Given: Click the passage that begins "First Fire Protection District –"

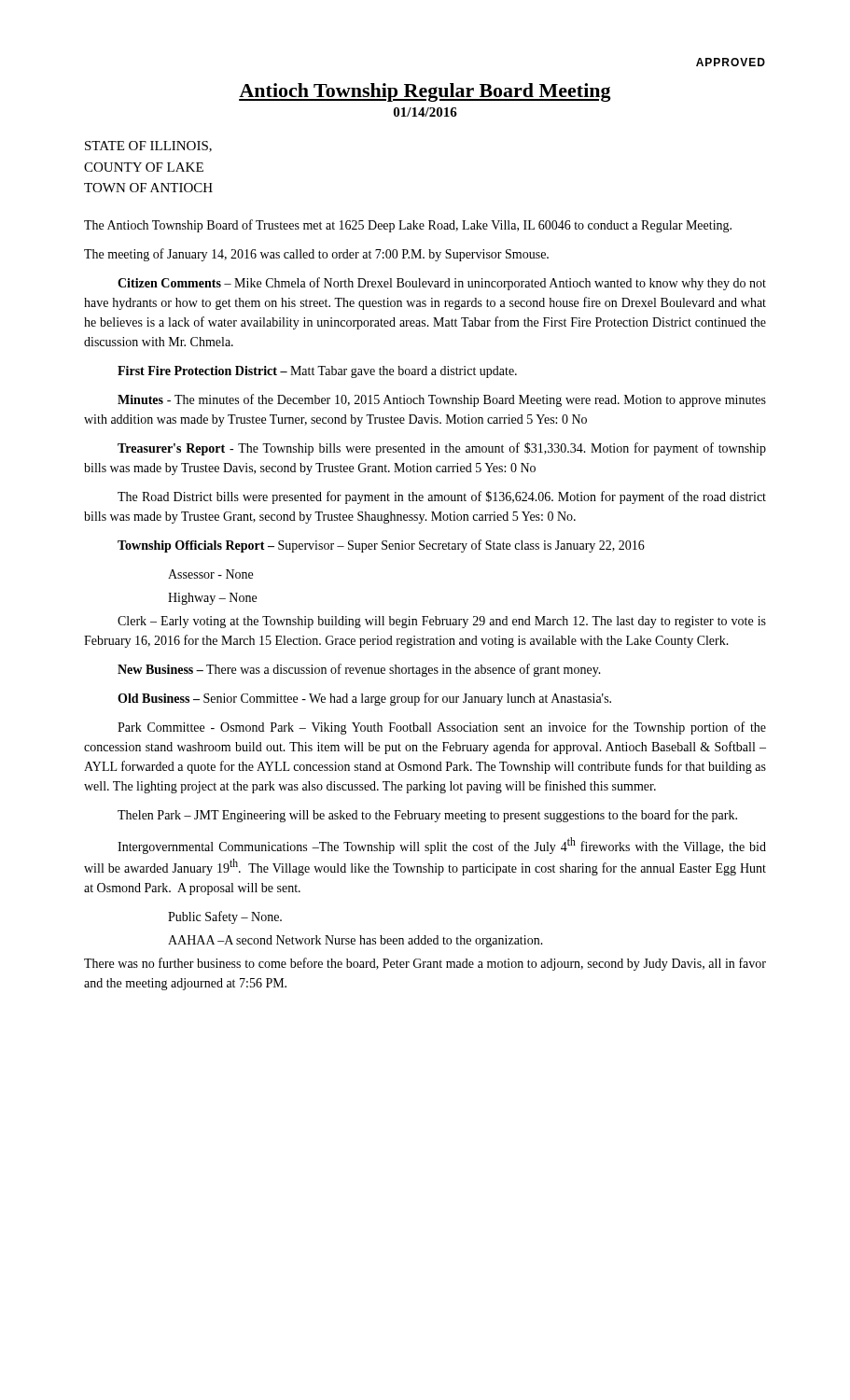Looking at the screenshot, I should 318,371.
